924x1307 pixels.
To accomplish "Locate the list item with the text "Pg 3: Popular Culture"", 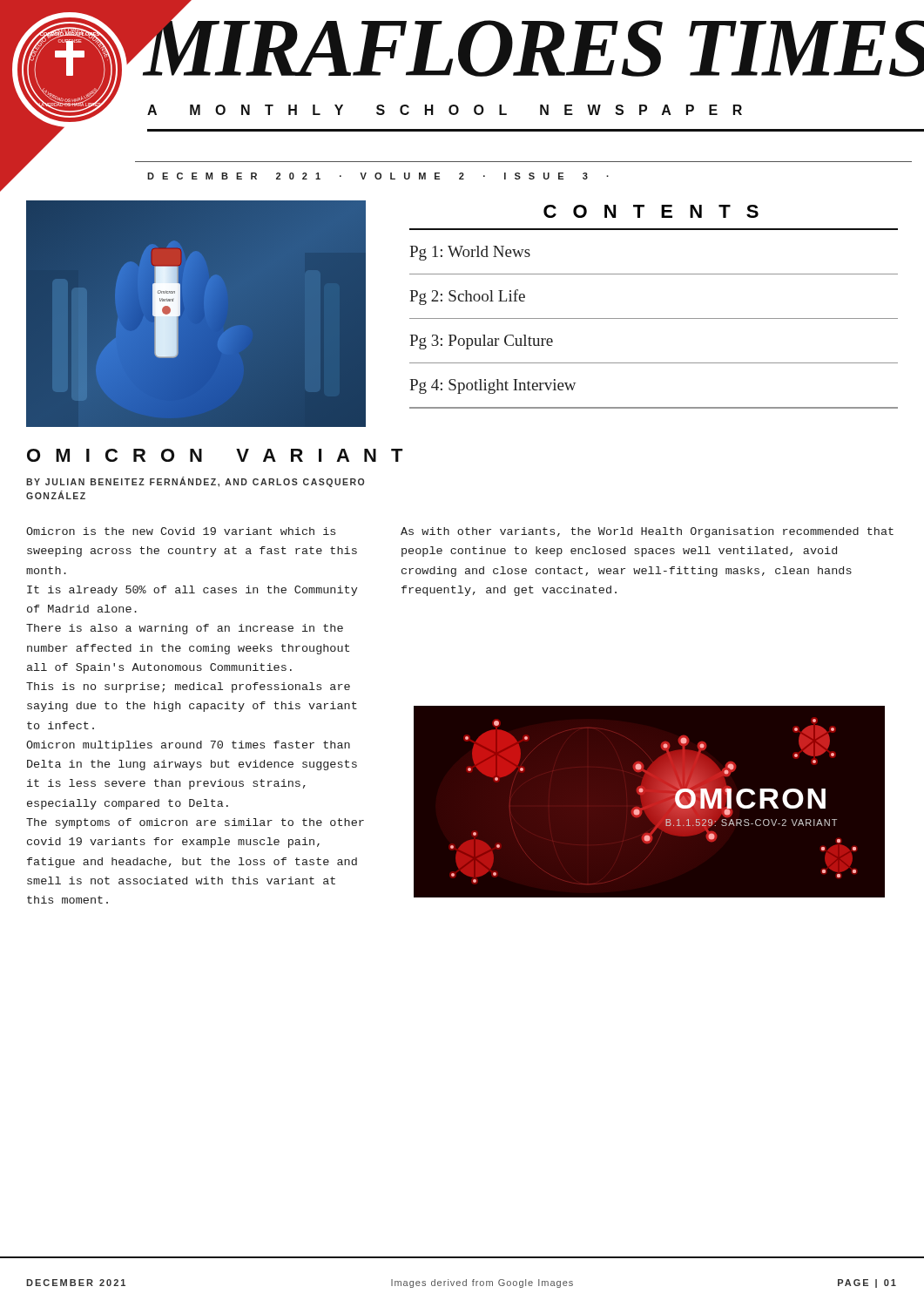I will [481, 340].
